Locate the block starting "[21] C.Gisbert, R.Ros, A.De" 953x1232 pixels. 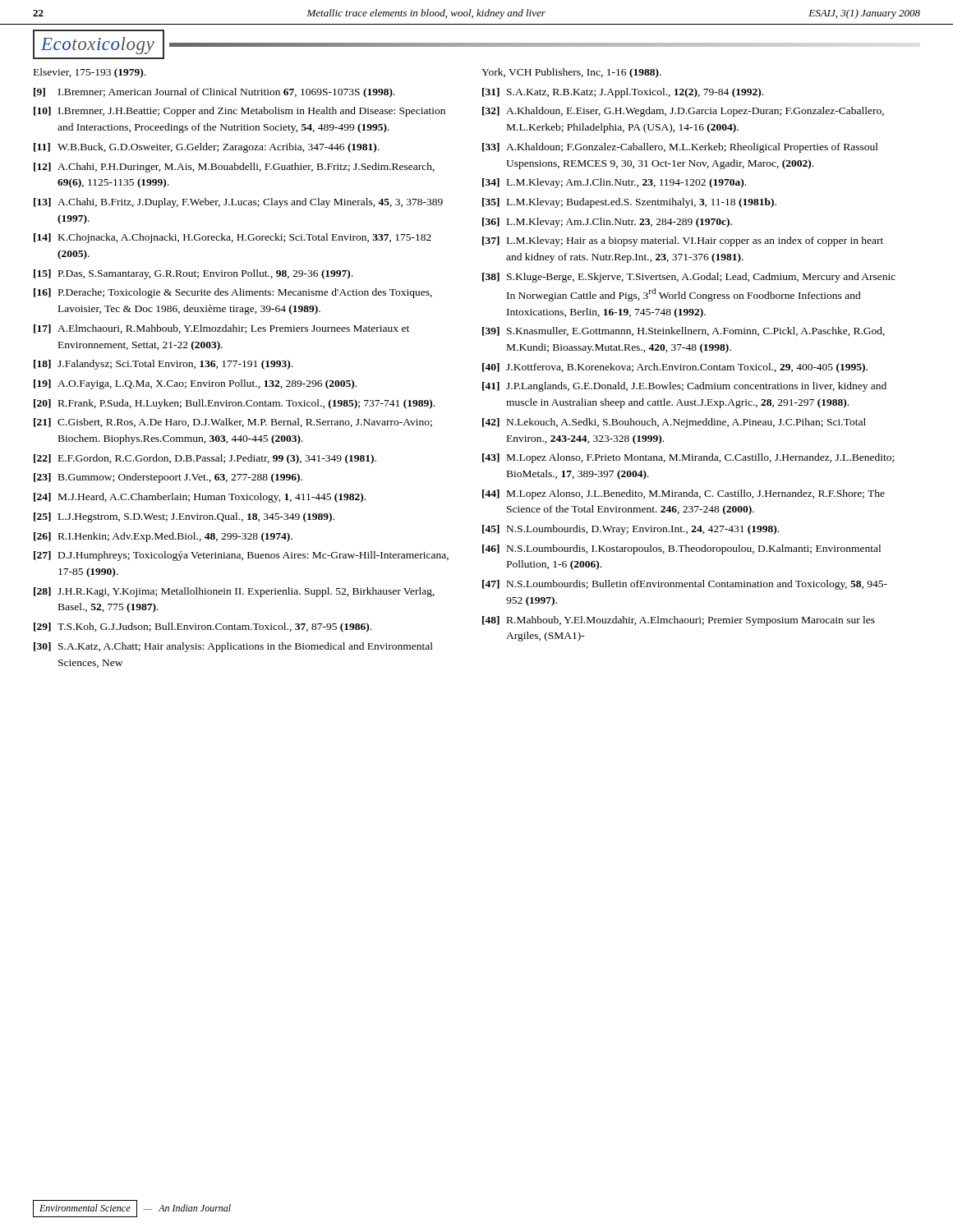pos(242,430)
